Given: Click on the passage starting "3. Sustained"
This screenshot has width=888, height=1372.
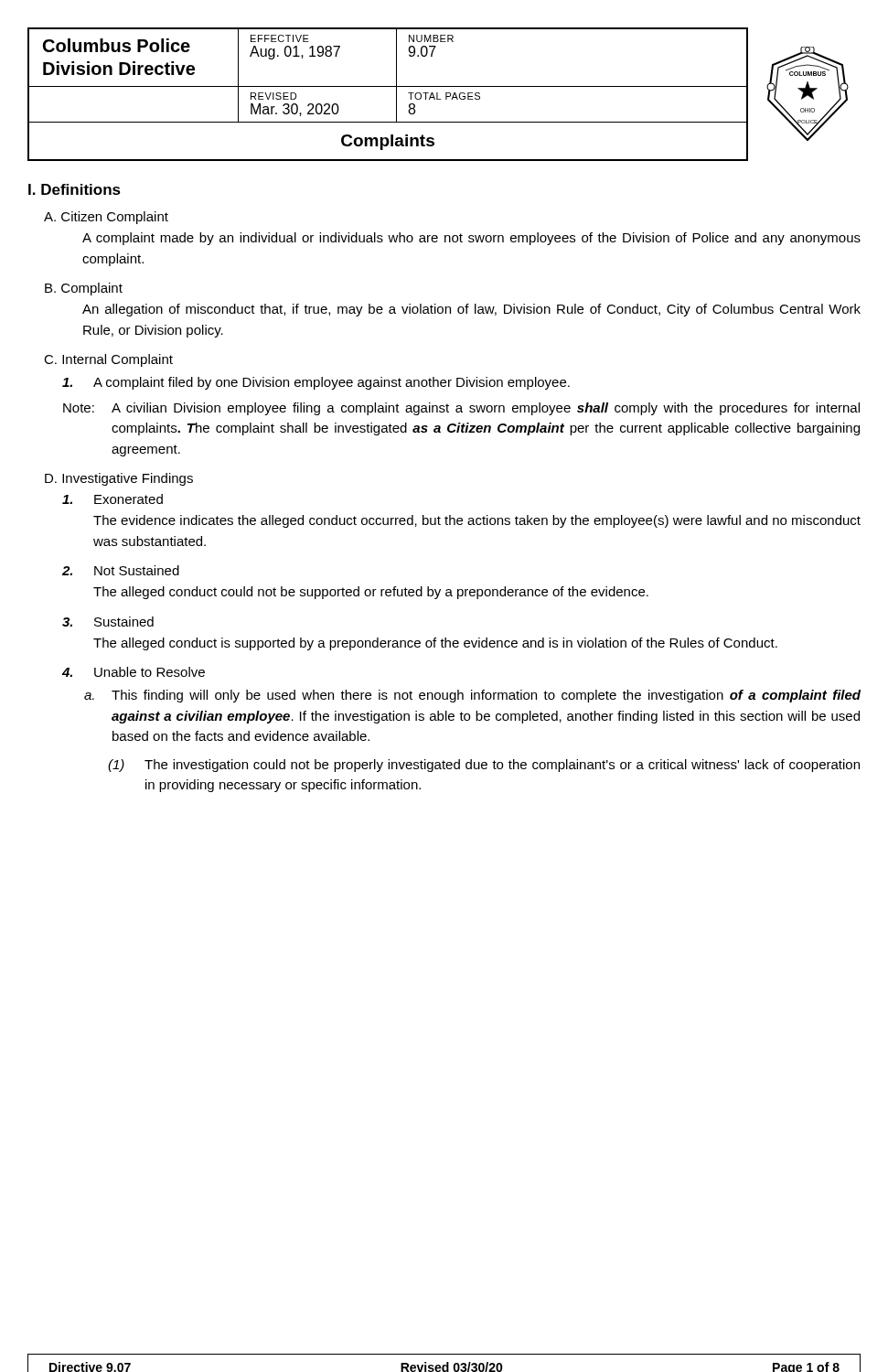Looking at the screenshot, I should 108,621.
